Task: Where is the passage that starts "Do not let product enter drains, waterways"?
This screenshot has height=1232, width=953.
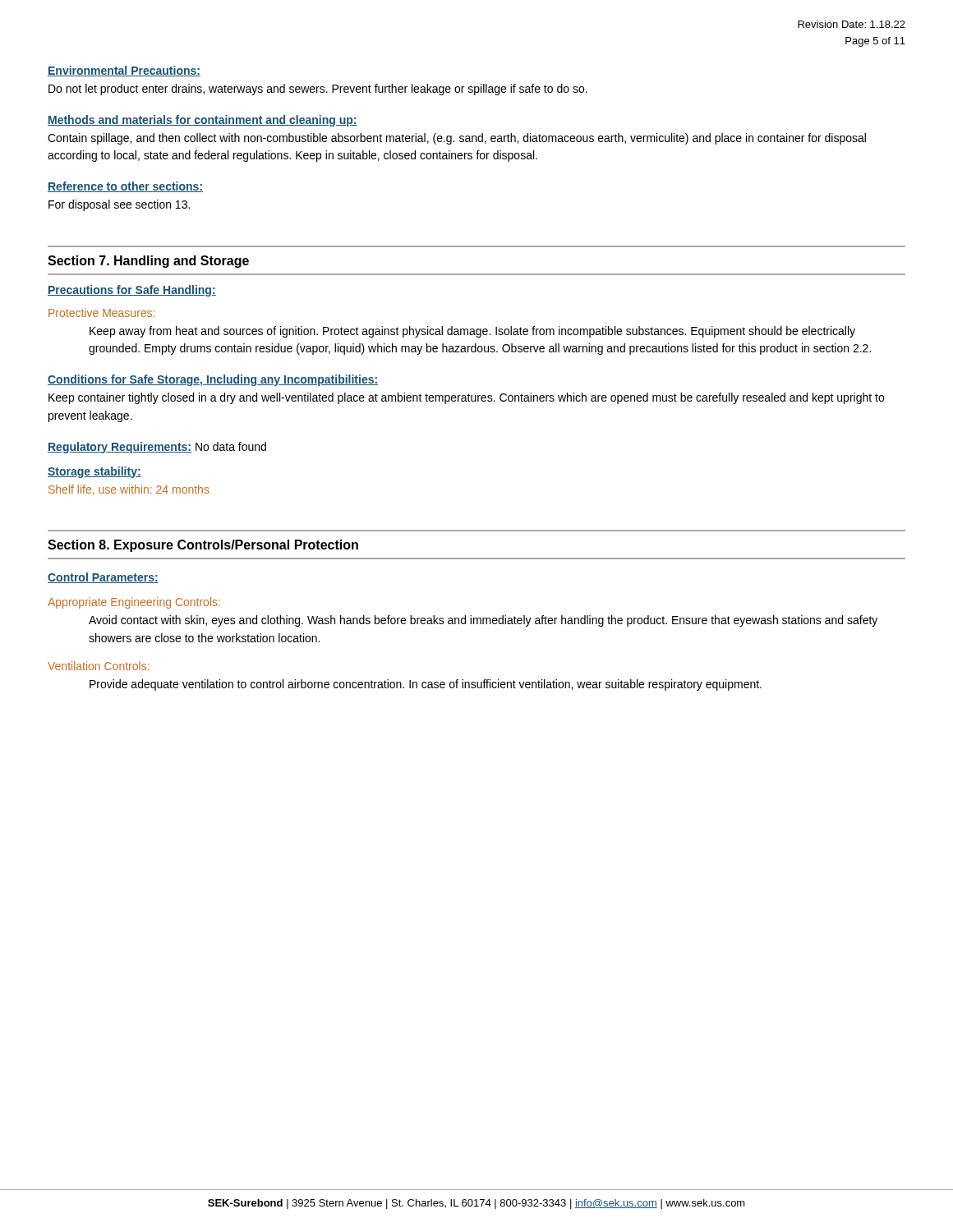Action: coord(318,89)
